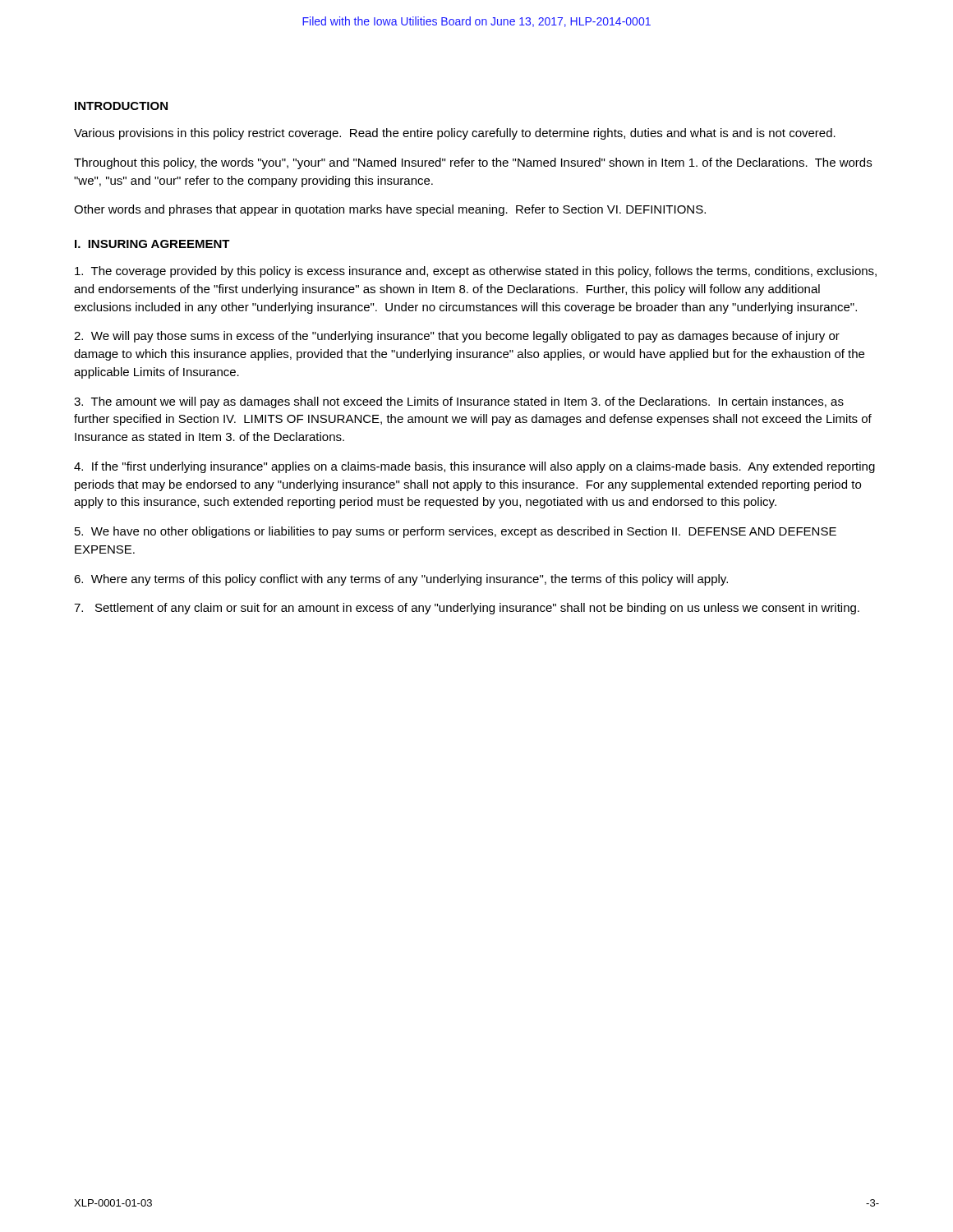Select the list item that says "6. Where any terms of this policy"
This screenshot has height=1232, width=953.
(401, 578)
